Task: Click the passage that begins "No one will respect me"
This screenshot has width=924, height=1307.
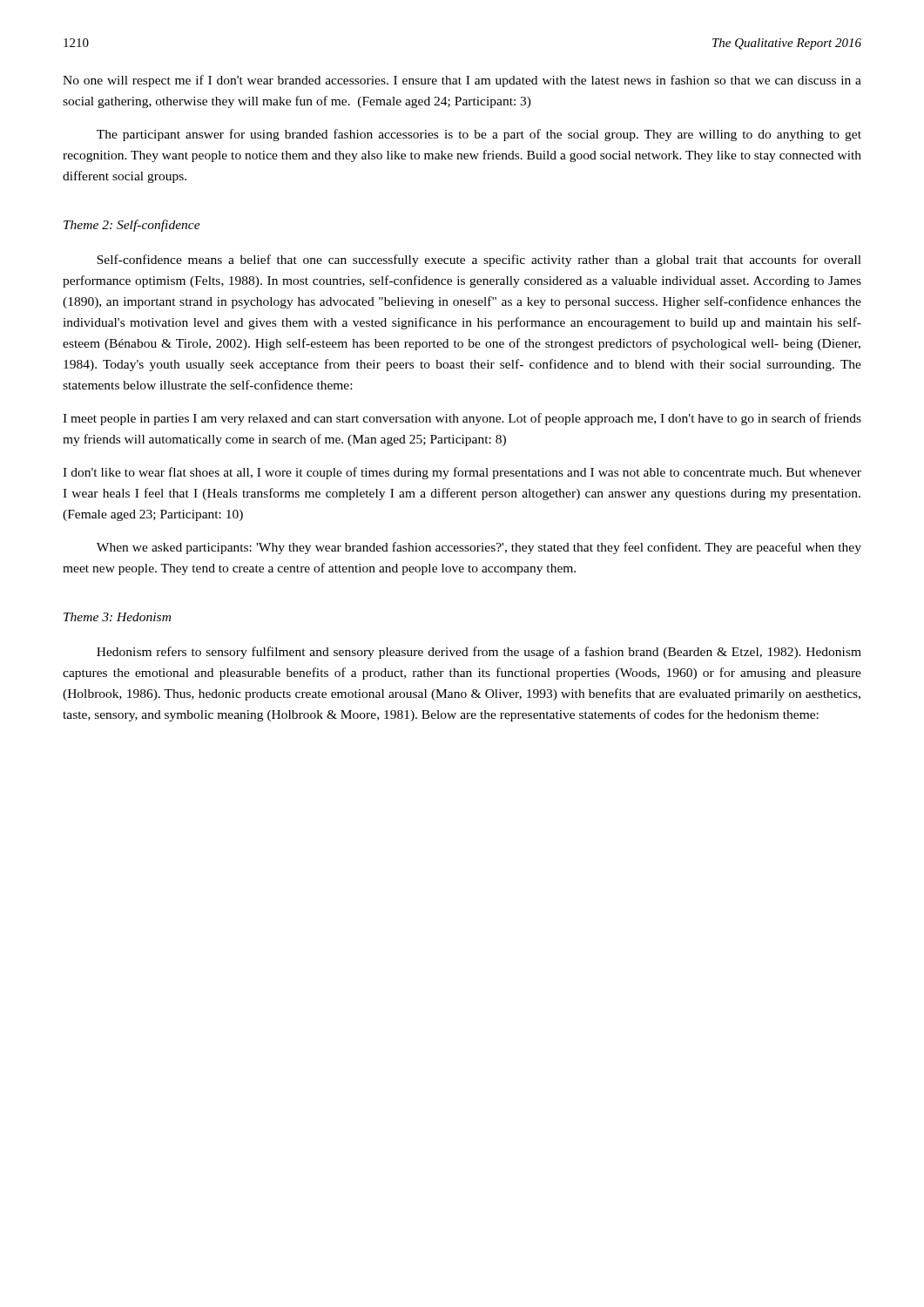Action: click(462, 91)
